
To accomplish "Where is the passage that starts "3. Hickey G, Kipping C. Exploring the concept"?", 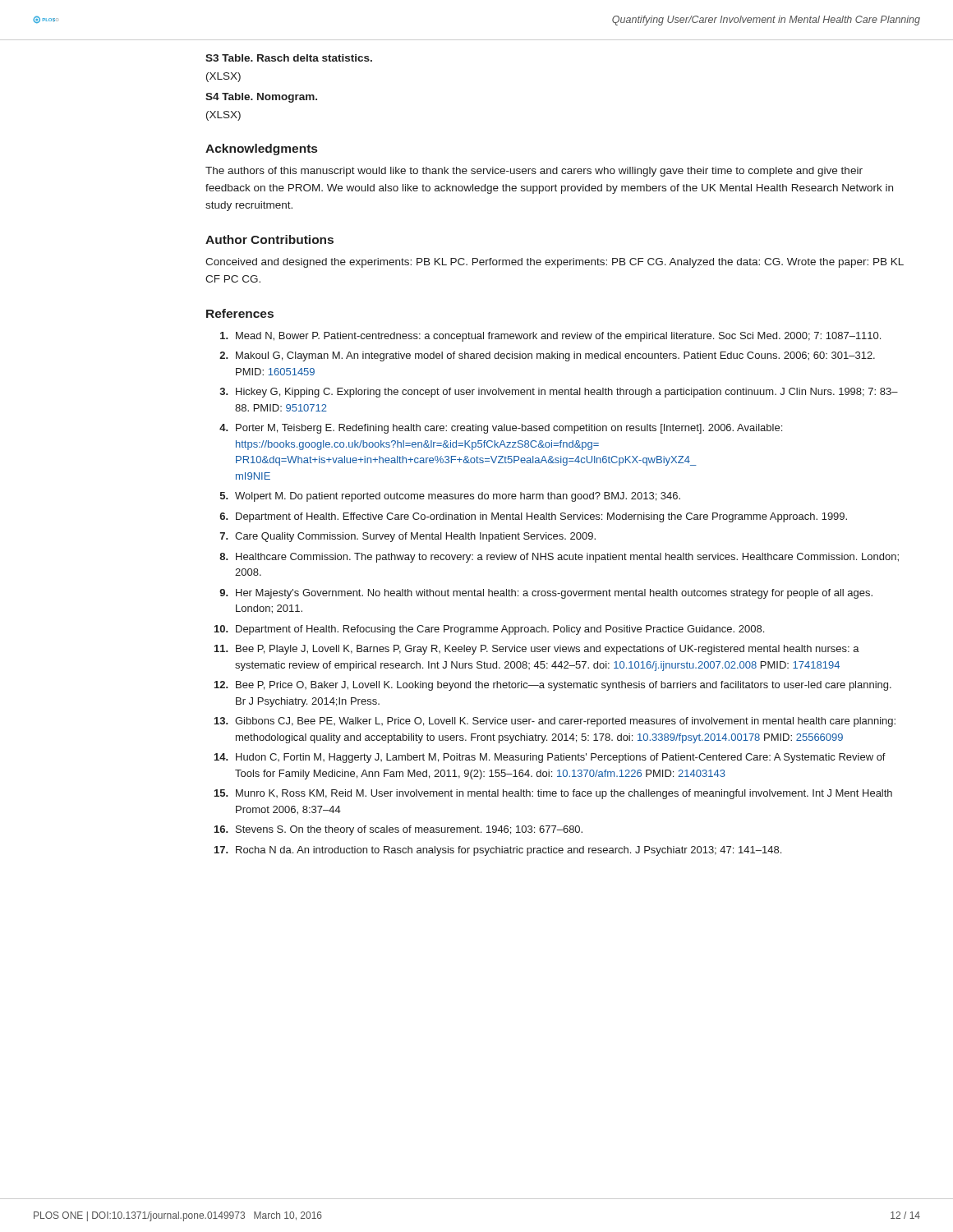I will [555, 400].
